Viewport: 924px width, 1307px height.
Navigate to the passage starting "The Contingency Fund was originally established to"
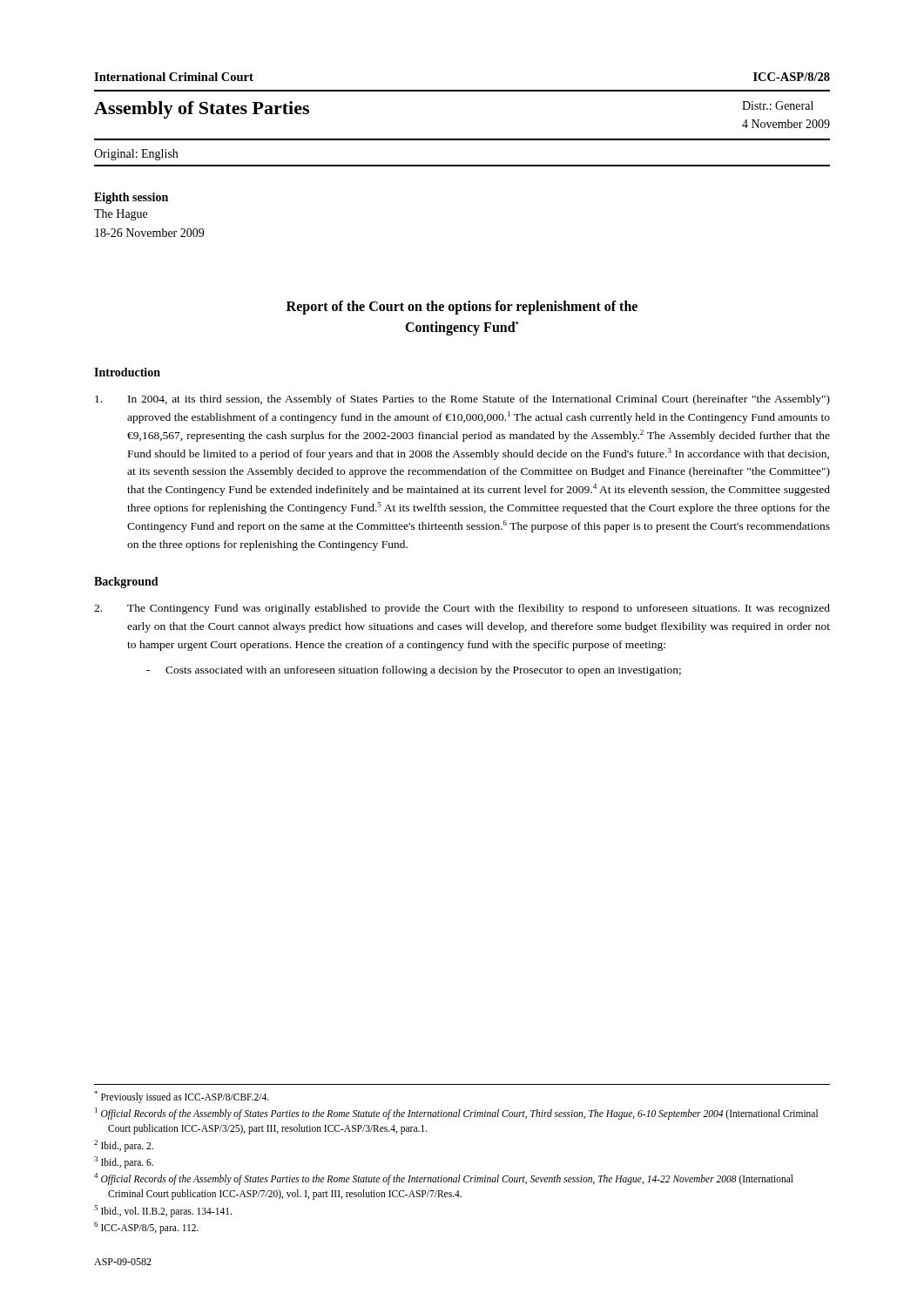[x=462, y=627]
